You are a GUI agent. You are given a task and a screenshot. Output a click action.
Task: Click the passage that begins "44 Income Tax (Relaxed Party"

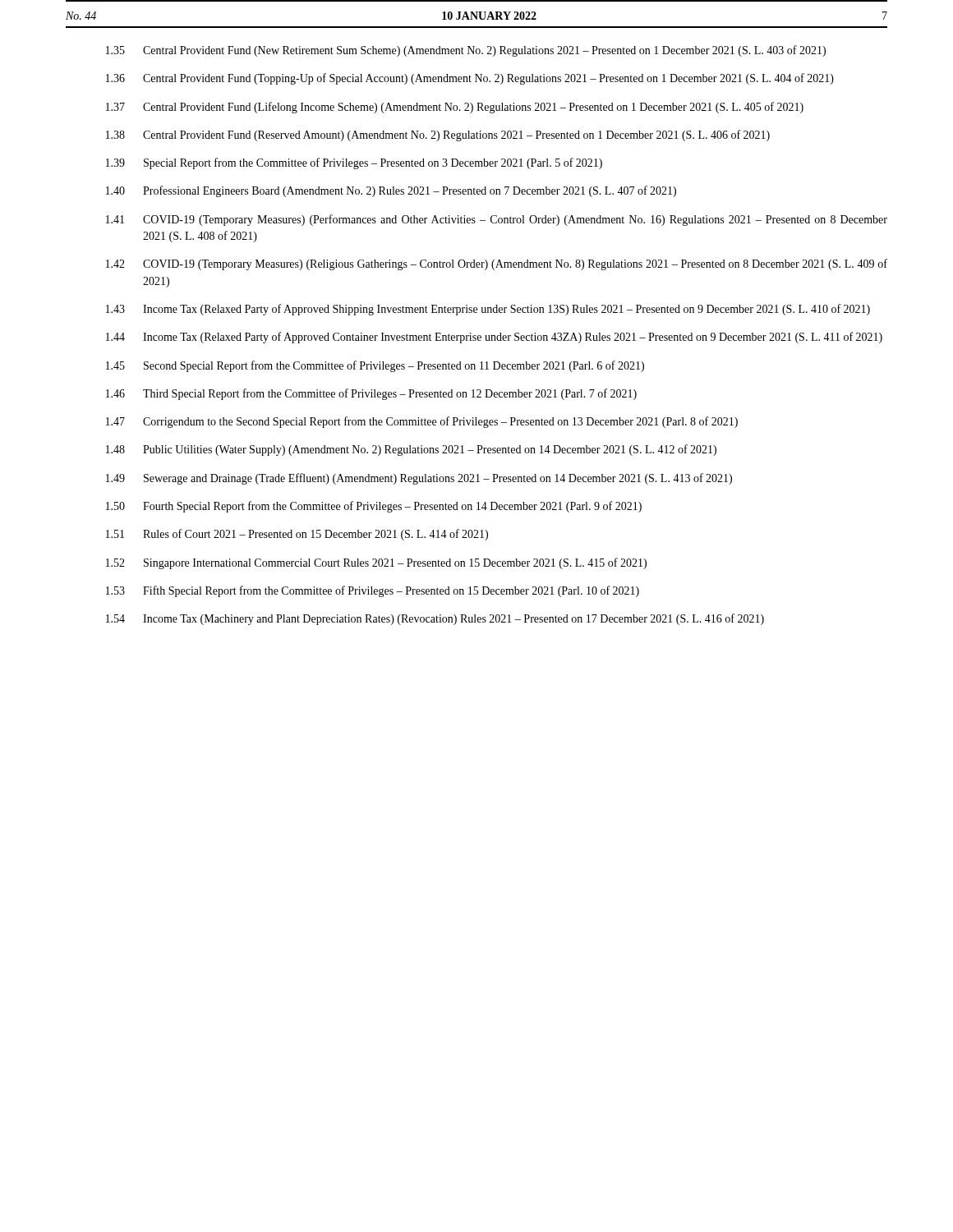pos(476,338)
